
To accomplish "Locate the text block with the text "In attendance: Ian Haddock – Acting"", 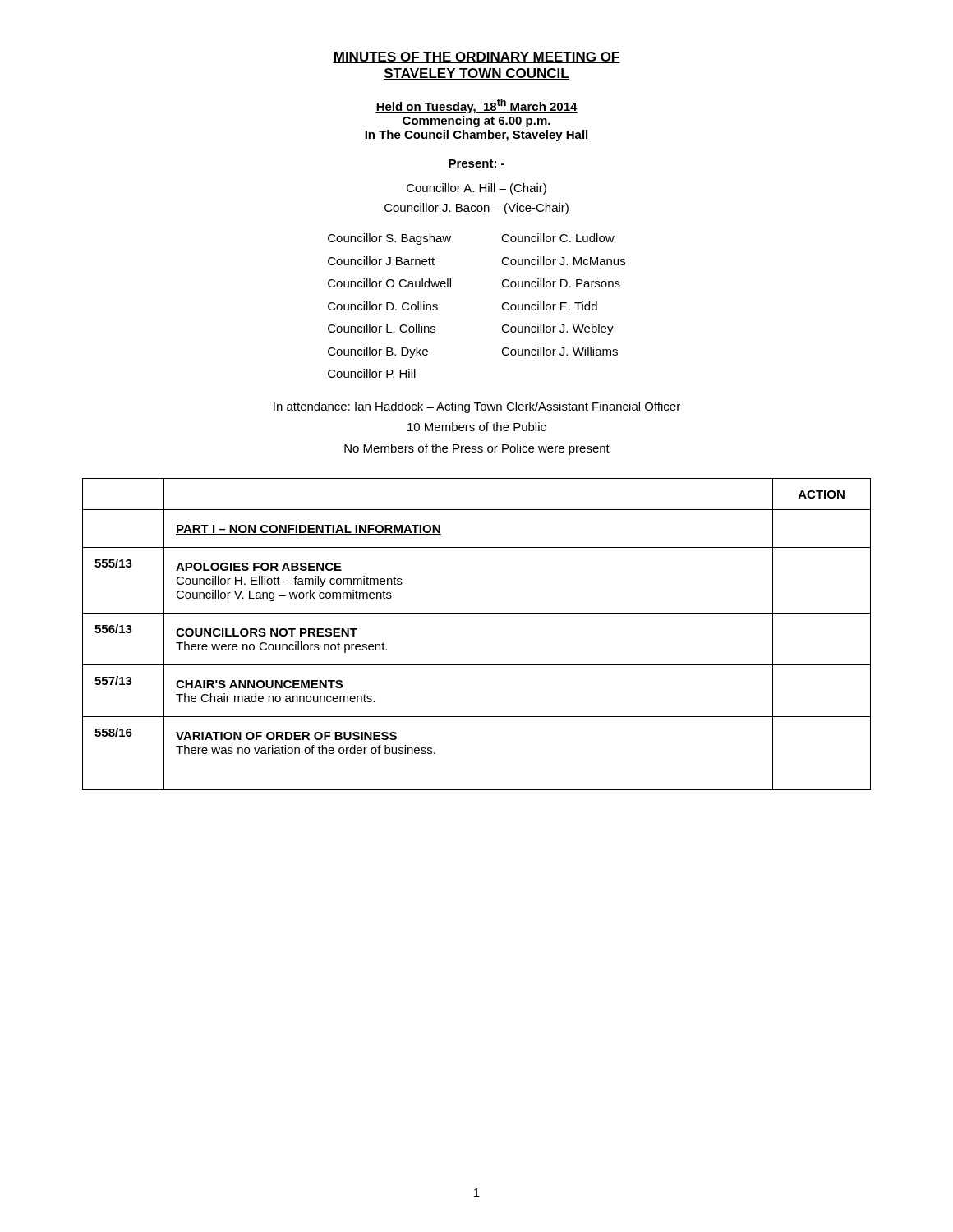I will (x=476, y=427).
